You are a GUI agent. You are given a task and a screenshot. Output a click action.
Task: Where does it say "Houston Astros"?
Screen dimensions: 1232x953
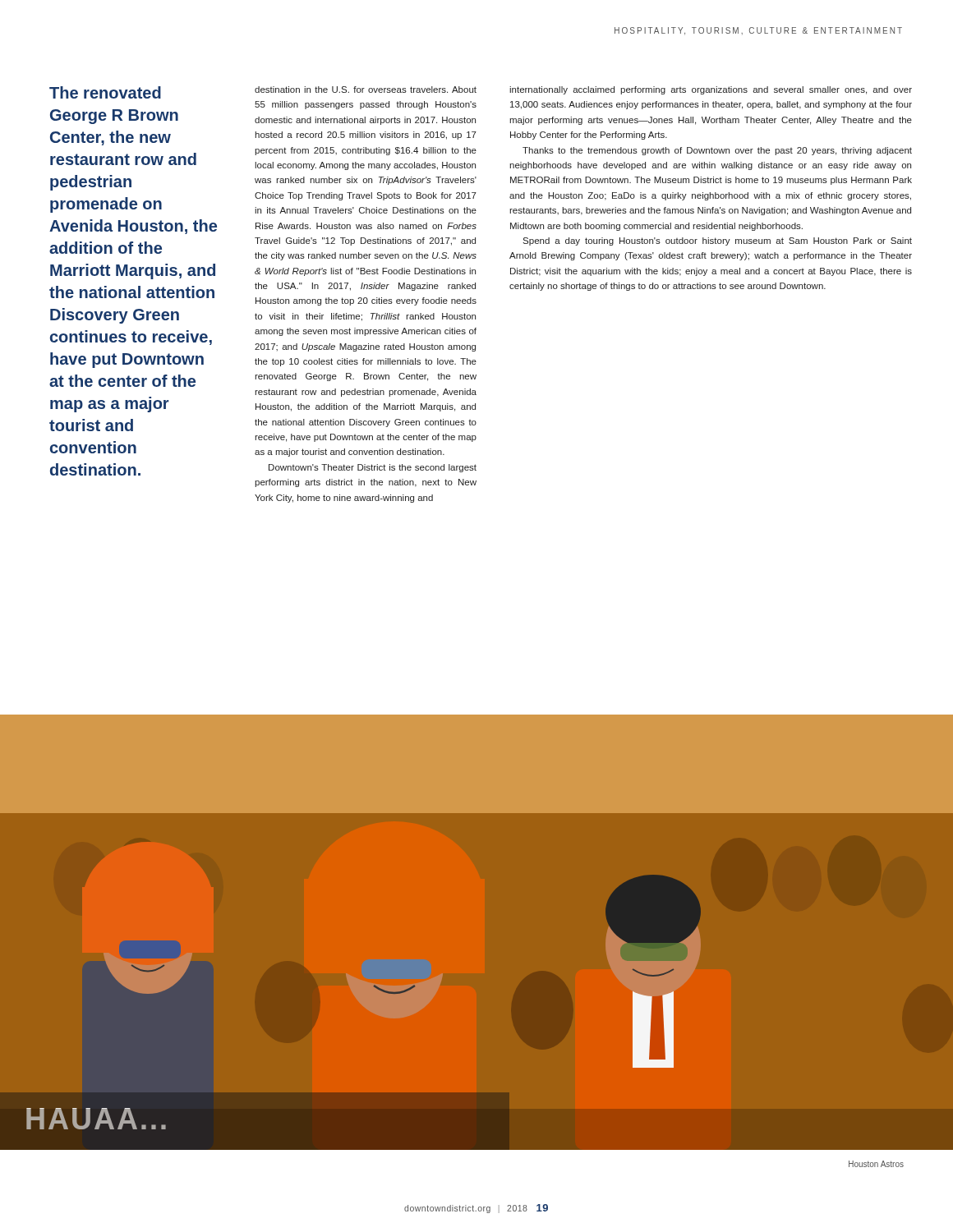click(x=876, y=1164)
